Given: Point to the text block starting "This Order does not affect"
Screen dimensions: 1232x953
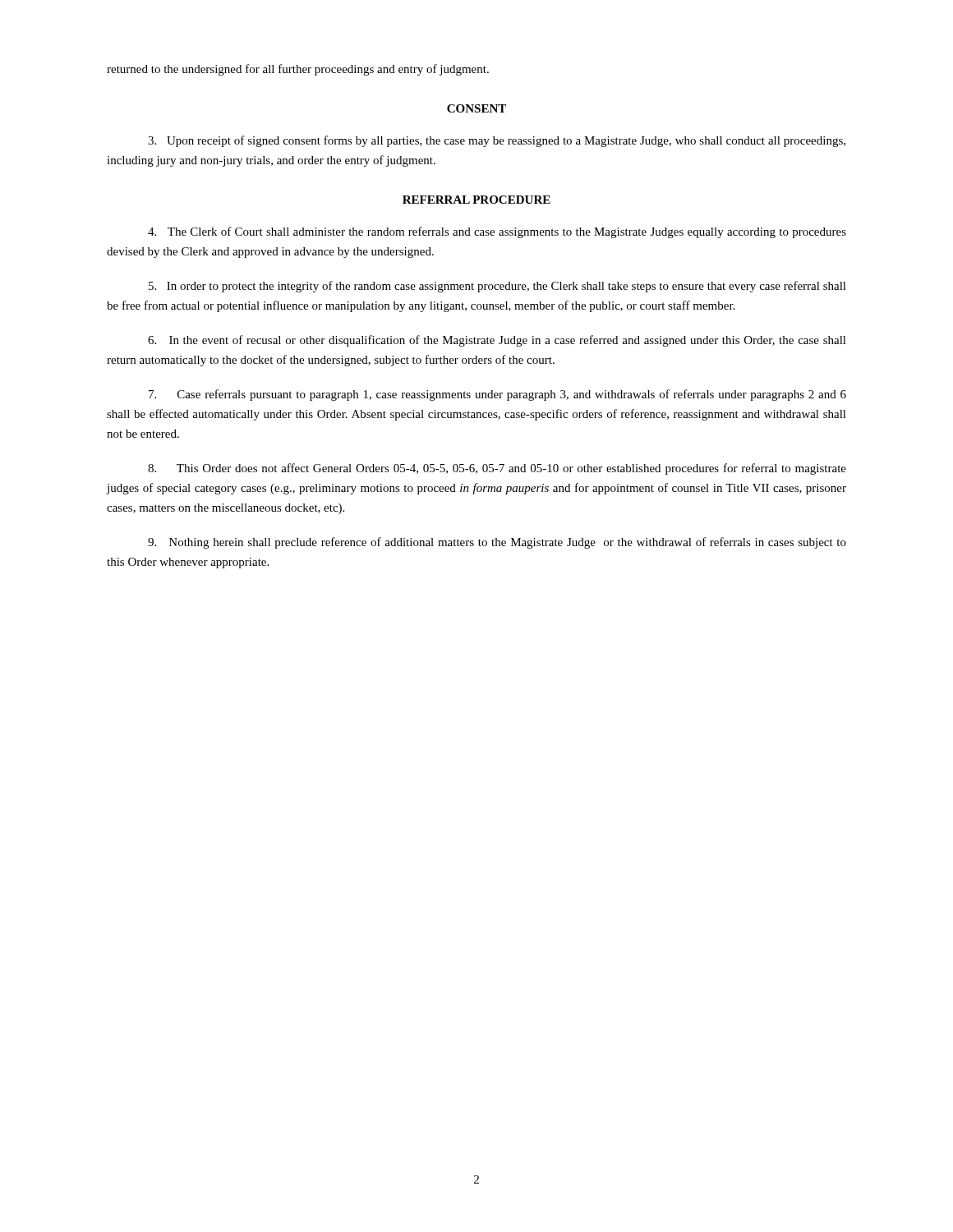Looking at the screenshot, I should click(x=476, y=488).
